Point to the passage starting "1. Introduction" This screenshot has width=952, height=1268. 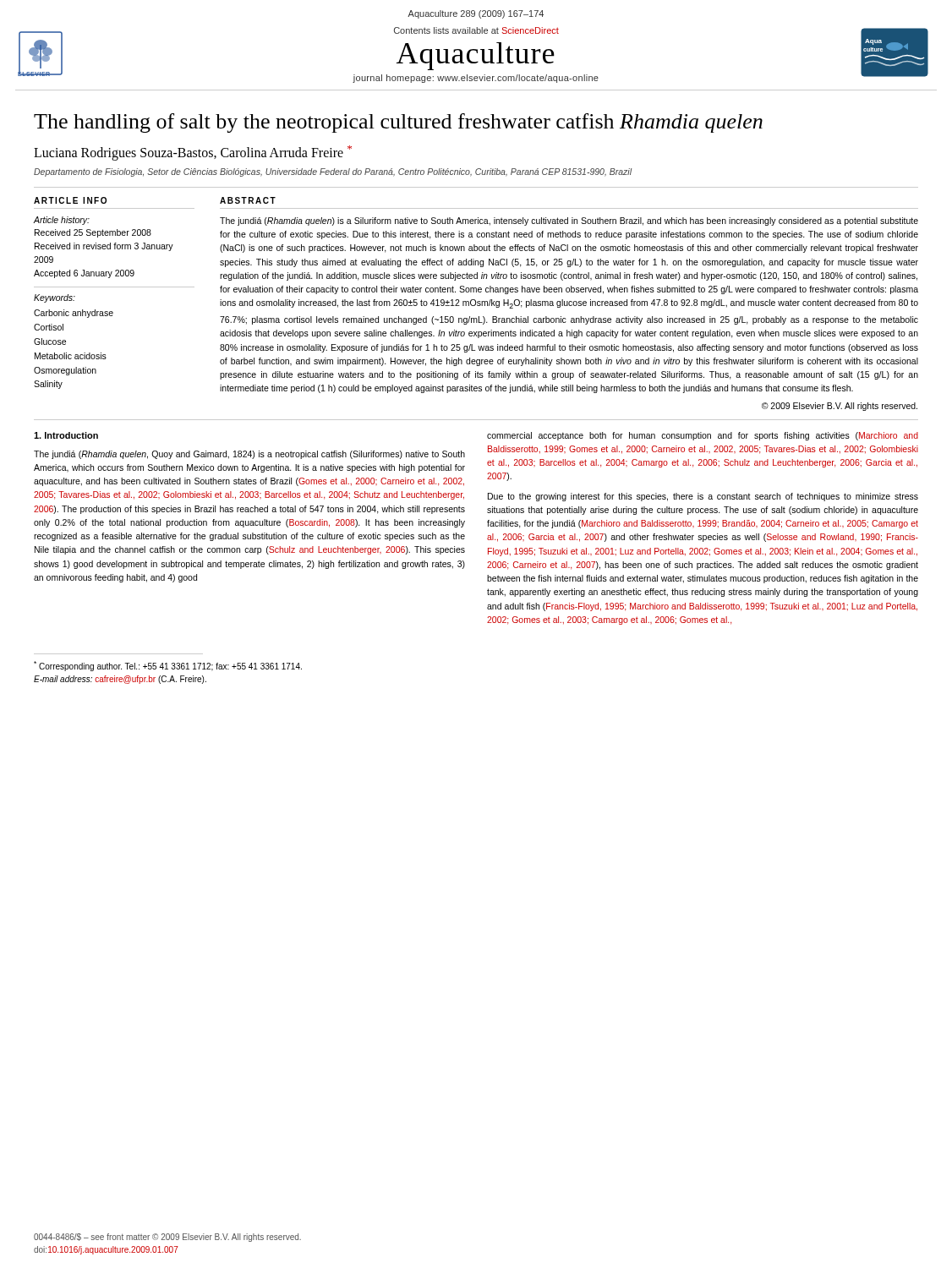pyautogui.click(x=66, y=435)
